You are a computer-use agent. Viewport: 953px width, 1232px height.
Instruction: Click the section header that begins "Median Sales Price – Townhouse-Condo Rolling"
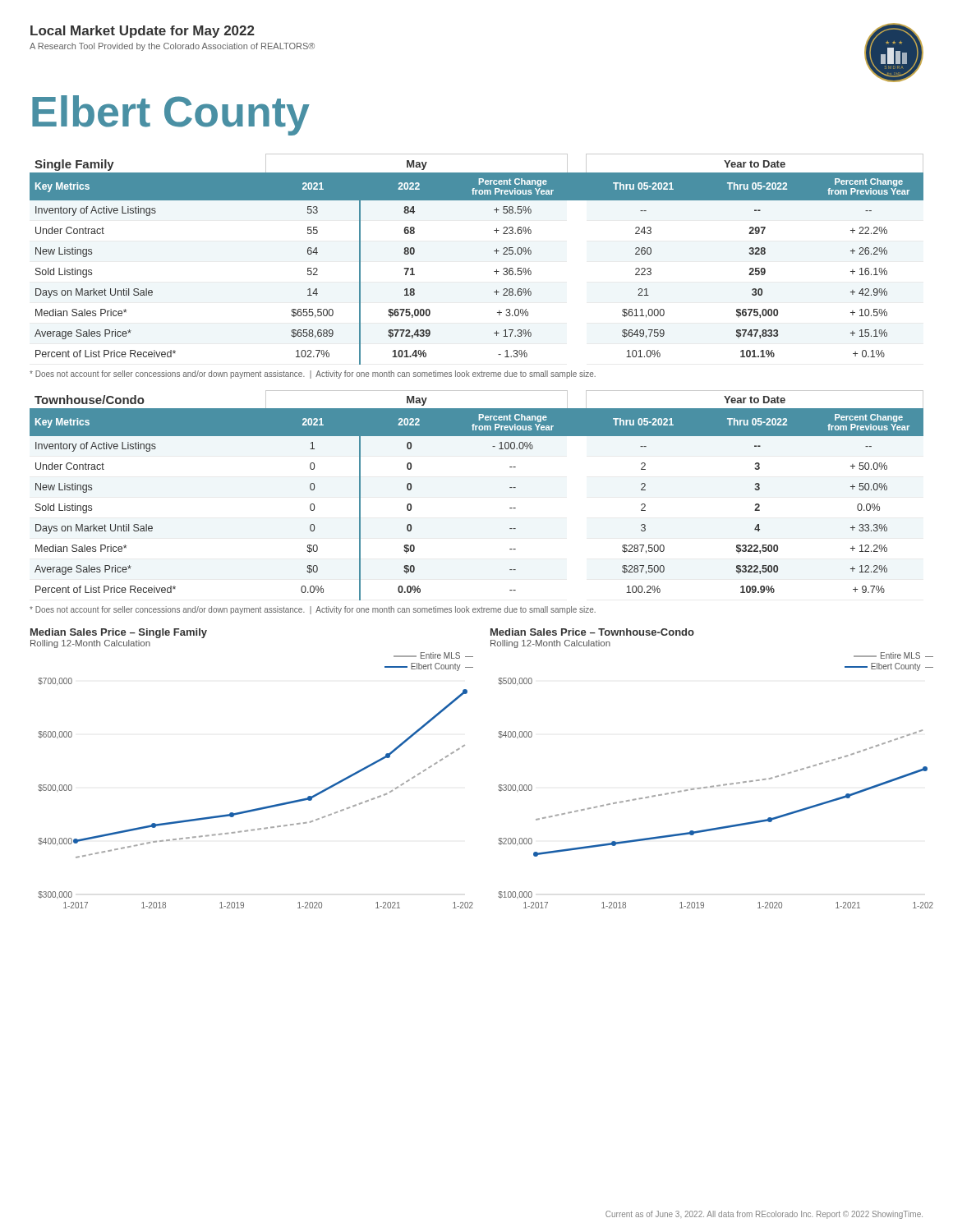coord(592,637)
